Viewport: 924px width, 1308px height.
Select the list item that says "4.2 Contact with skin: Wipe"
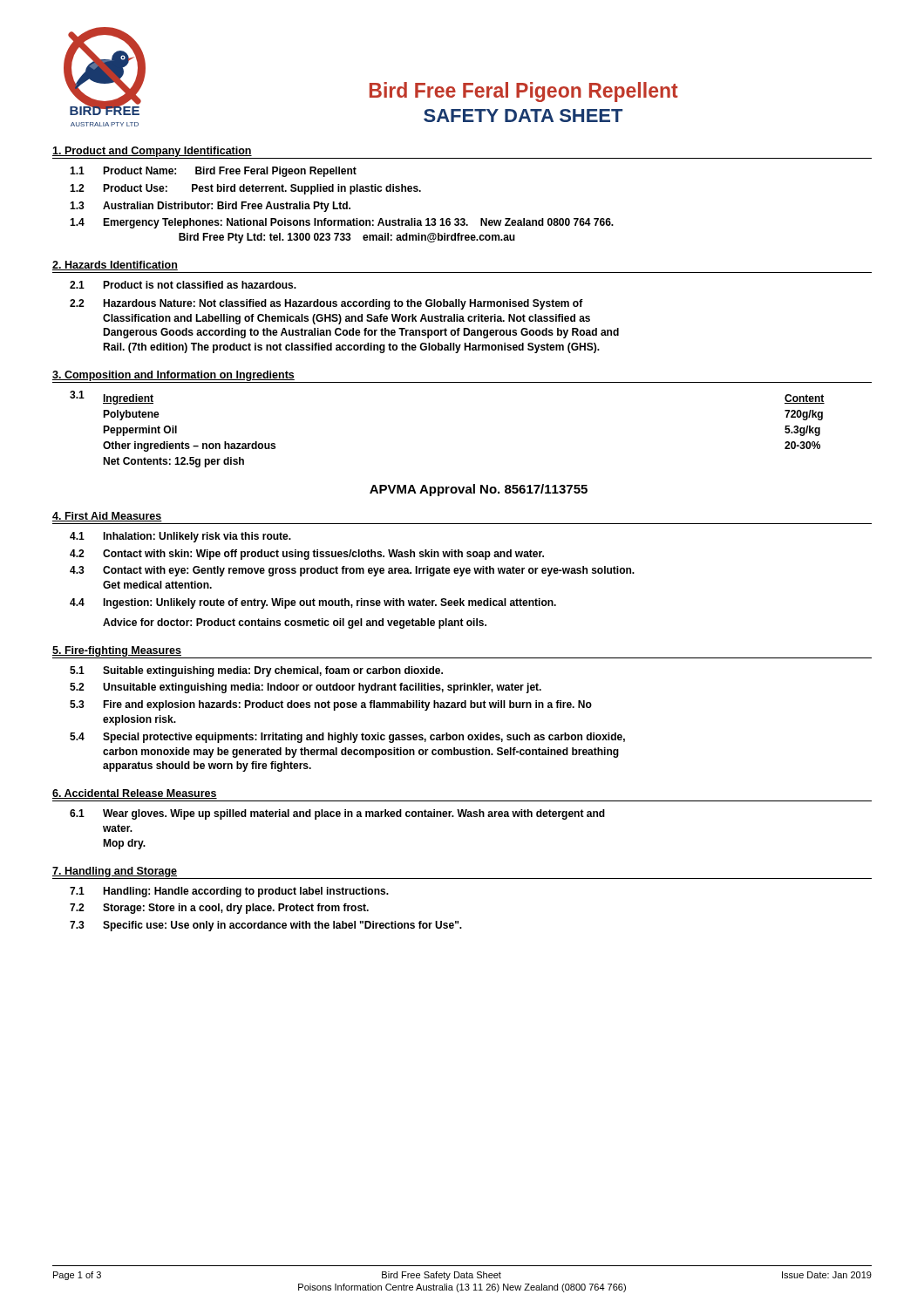[471, 554]
